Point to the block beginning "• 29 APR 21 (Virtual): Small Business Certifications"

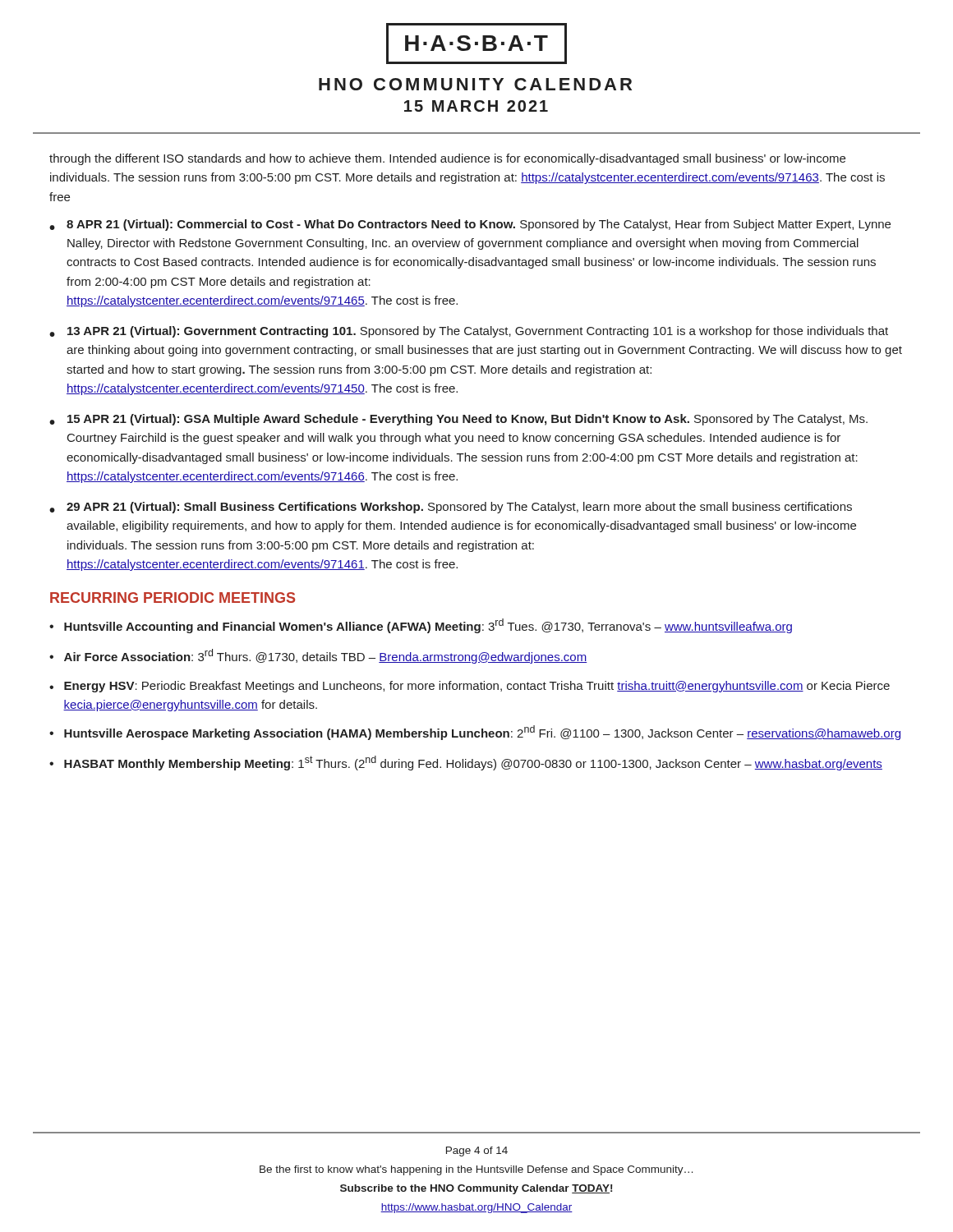tap(476, 535)
